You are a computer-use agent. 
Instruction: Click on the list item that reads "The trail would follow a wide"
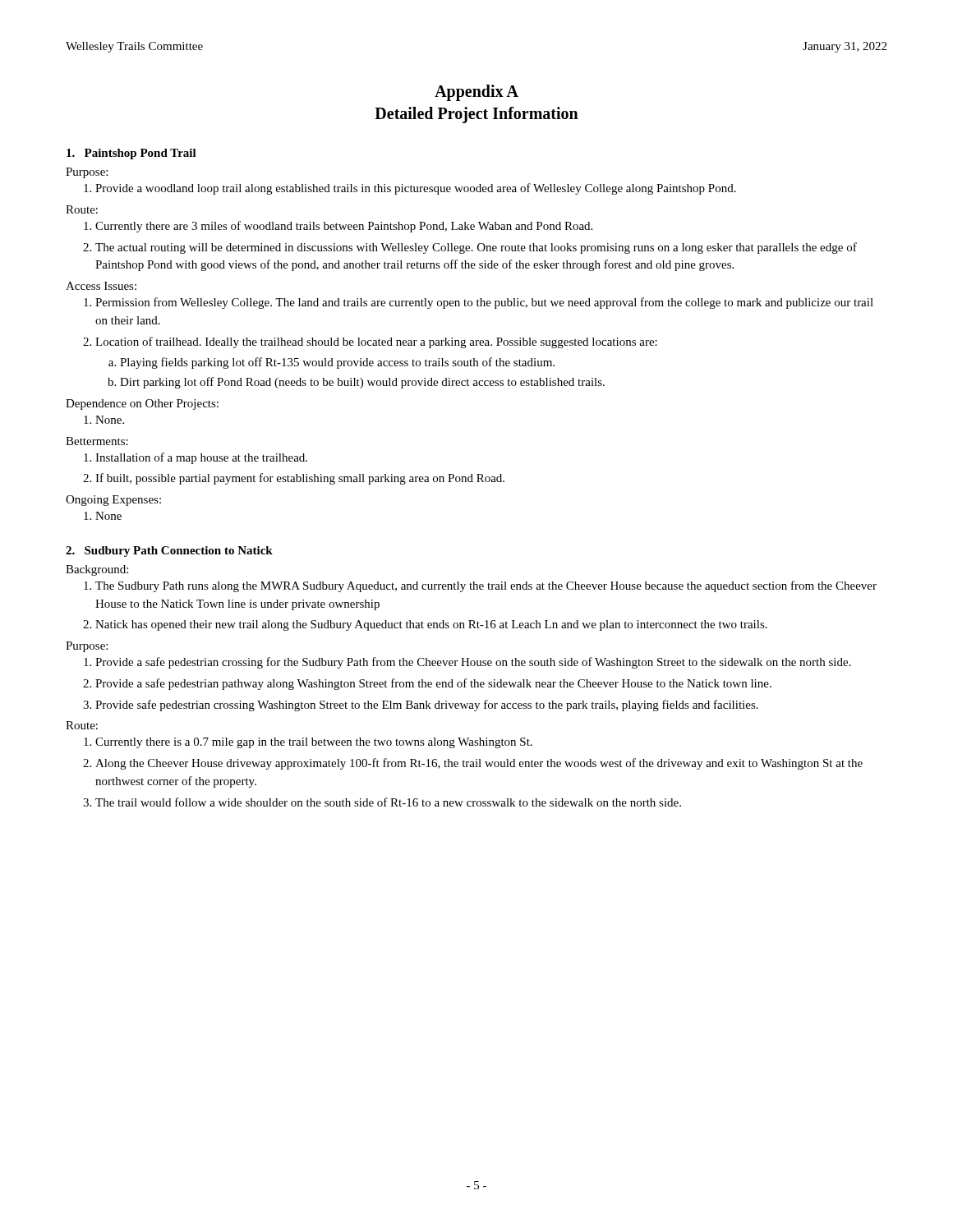[389, 802]
